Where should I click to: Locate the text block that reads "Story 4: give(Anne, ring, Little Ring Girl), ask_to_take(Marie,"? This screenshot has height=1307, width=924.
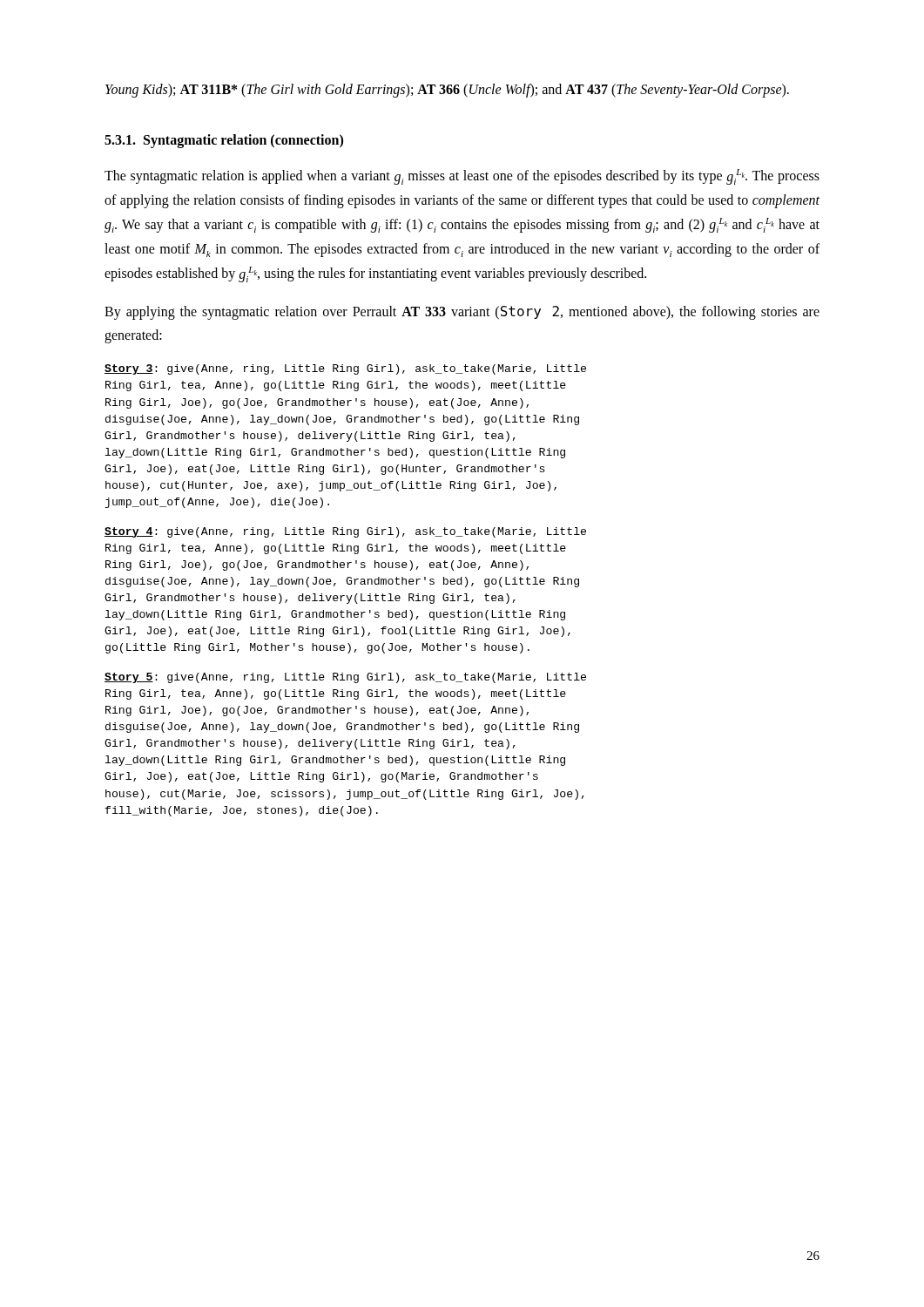(x=346, y=590)
